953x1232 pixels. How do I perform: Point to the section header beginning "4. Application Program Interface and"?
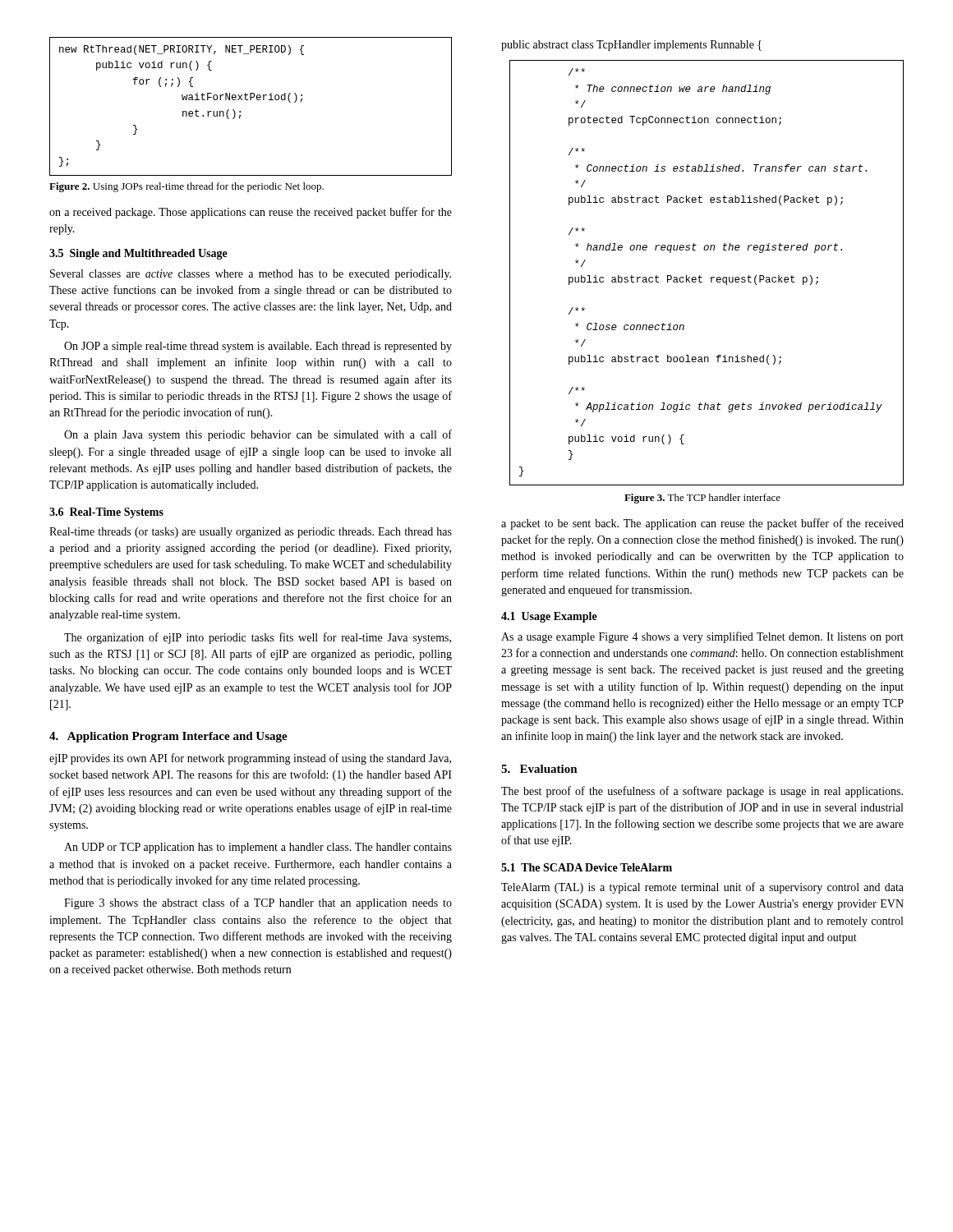tap(168, 736)
